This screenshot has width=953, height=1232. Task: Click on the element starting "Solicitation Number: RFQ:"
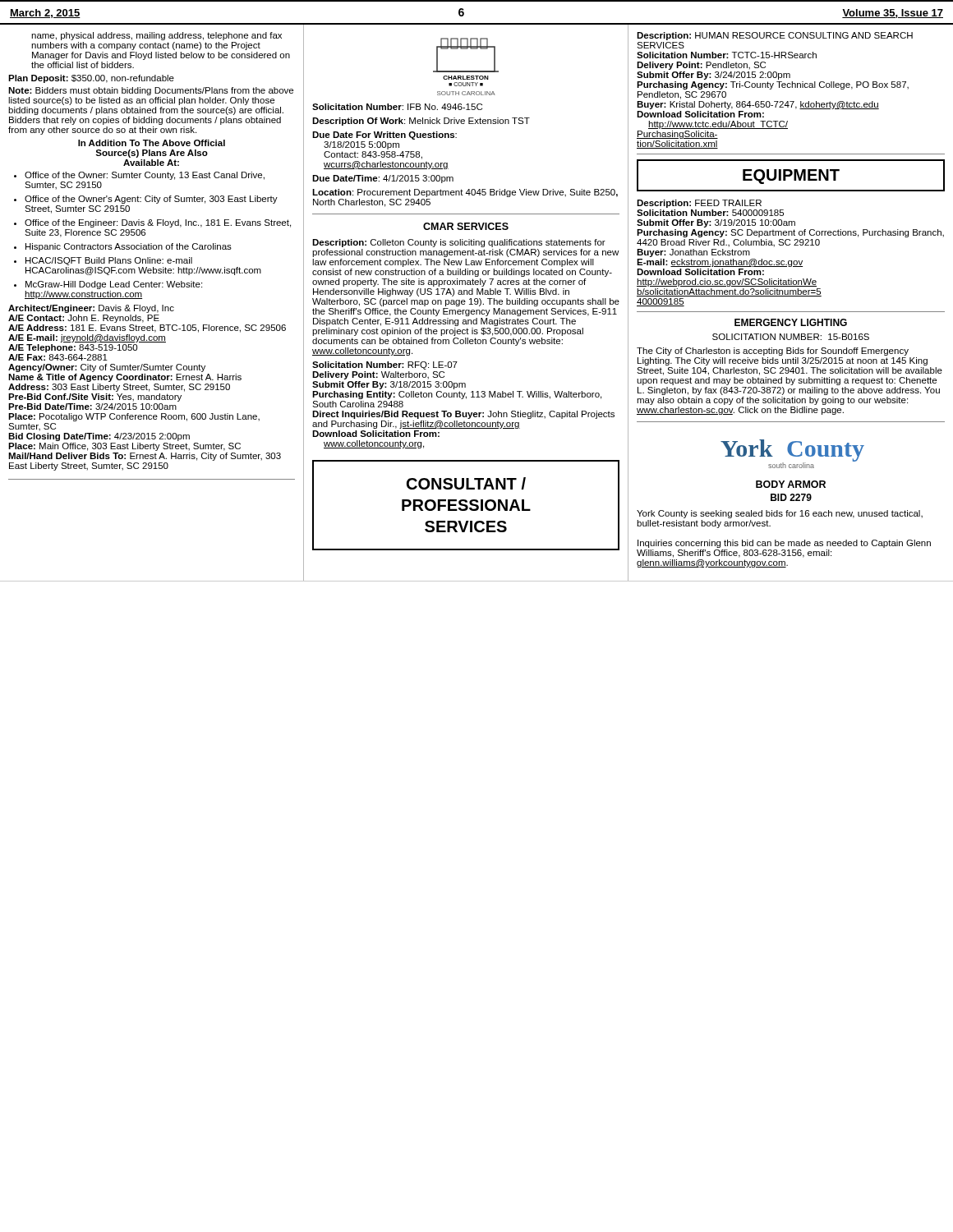(464, 404)
